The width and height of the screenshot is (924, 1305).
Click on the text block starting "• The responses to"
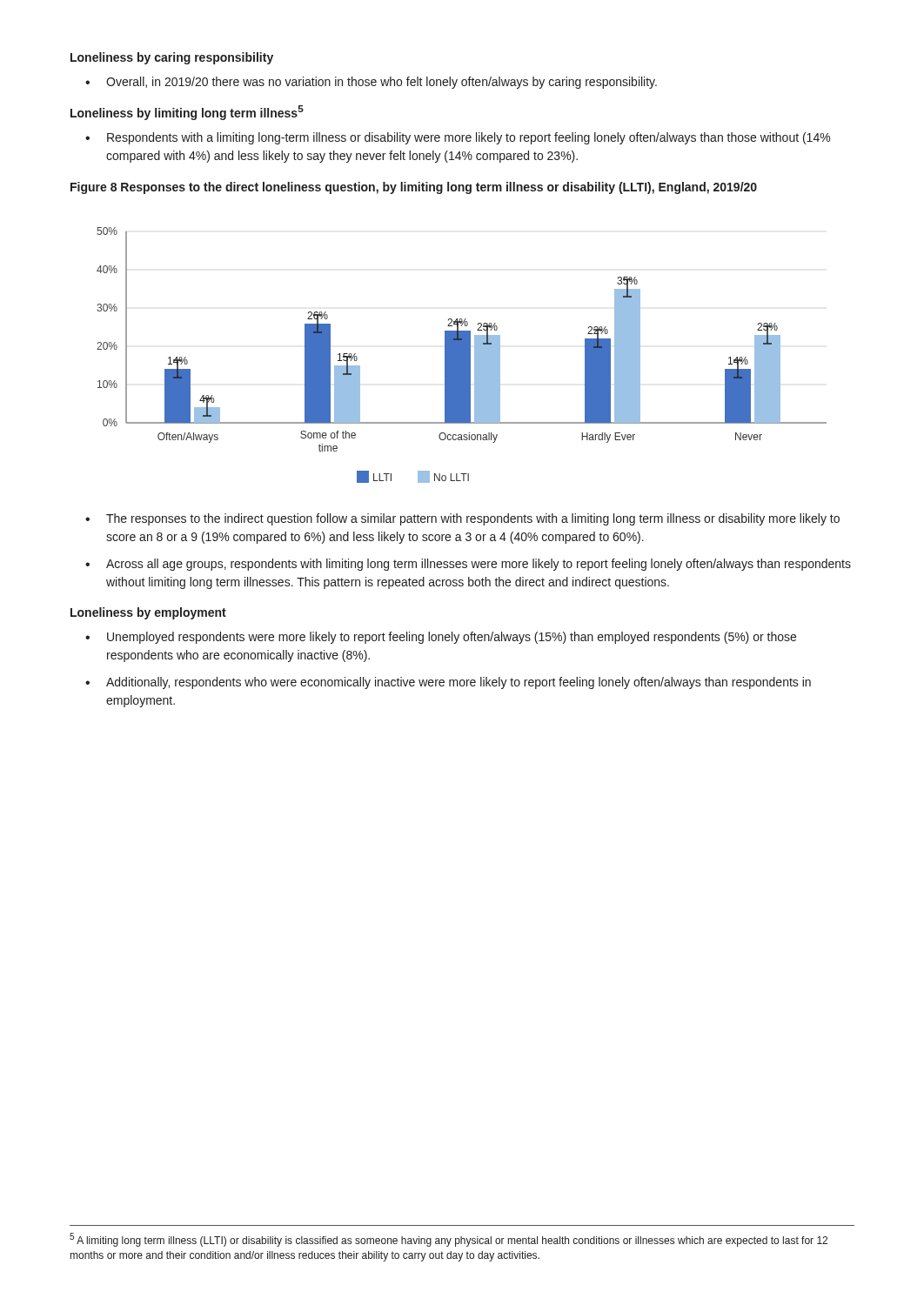pos(470,528)
